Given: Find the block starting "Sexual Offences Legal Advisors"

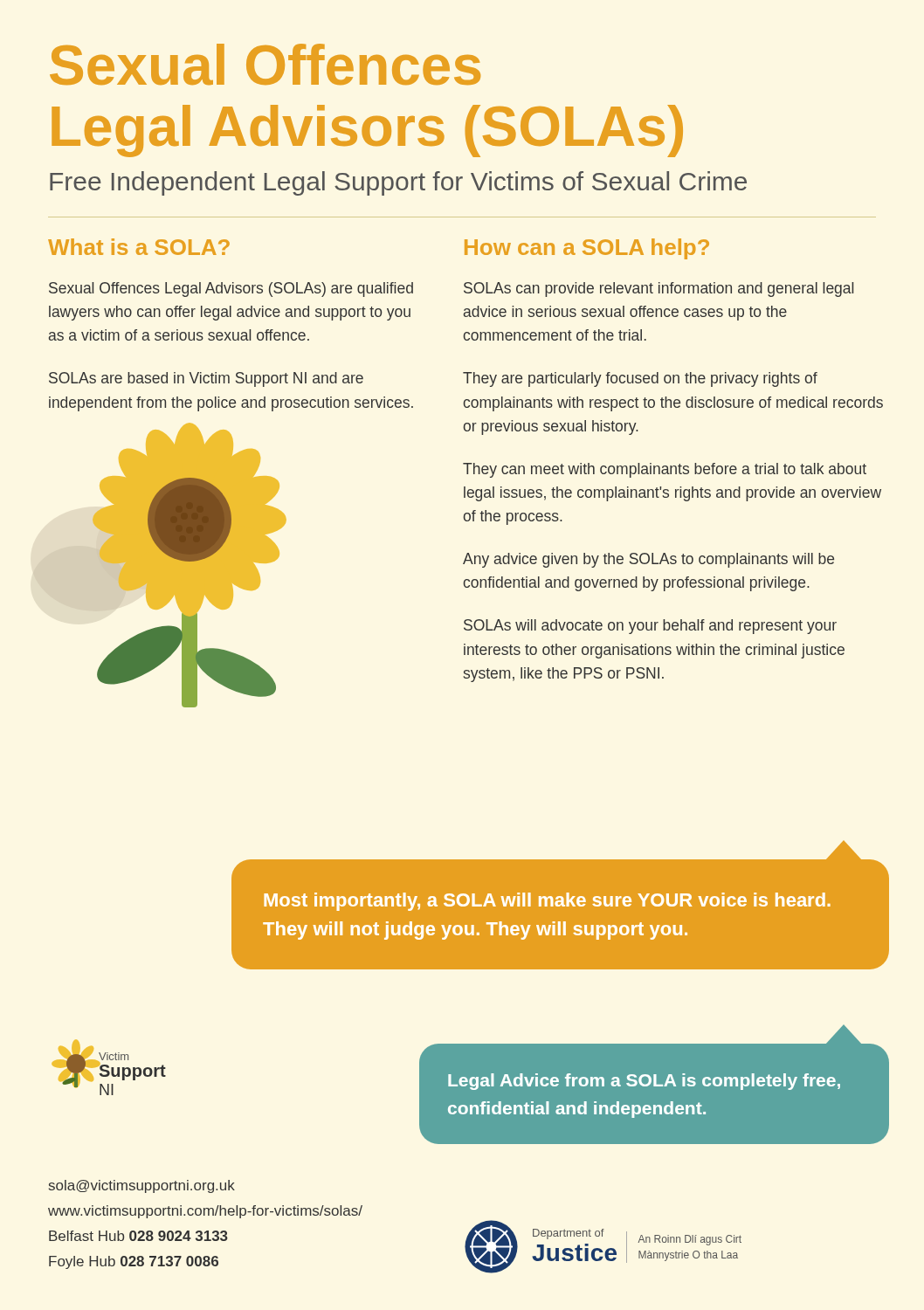Looking at the screenshot, I should tap(231, 312).
